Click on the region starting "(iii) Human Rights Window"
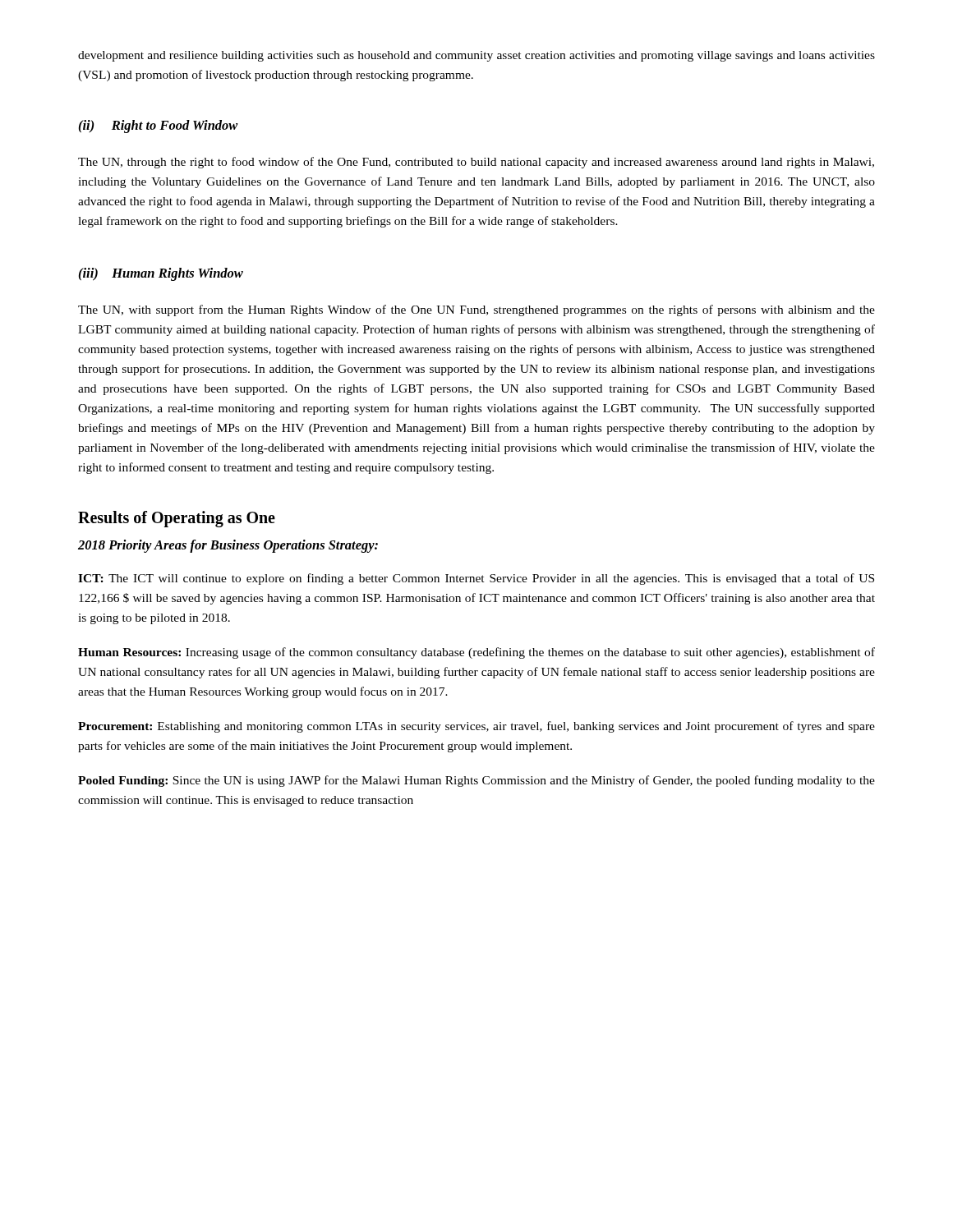This screenshot has width=953, height=1232. pos(161,273)
